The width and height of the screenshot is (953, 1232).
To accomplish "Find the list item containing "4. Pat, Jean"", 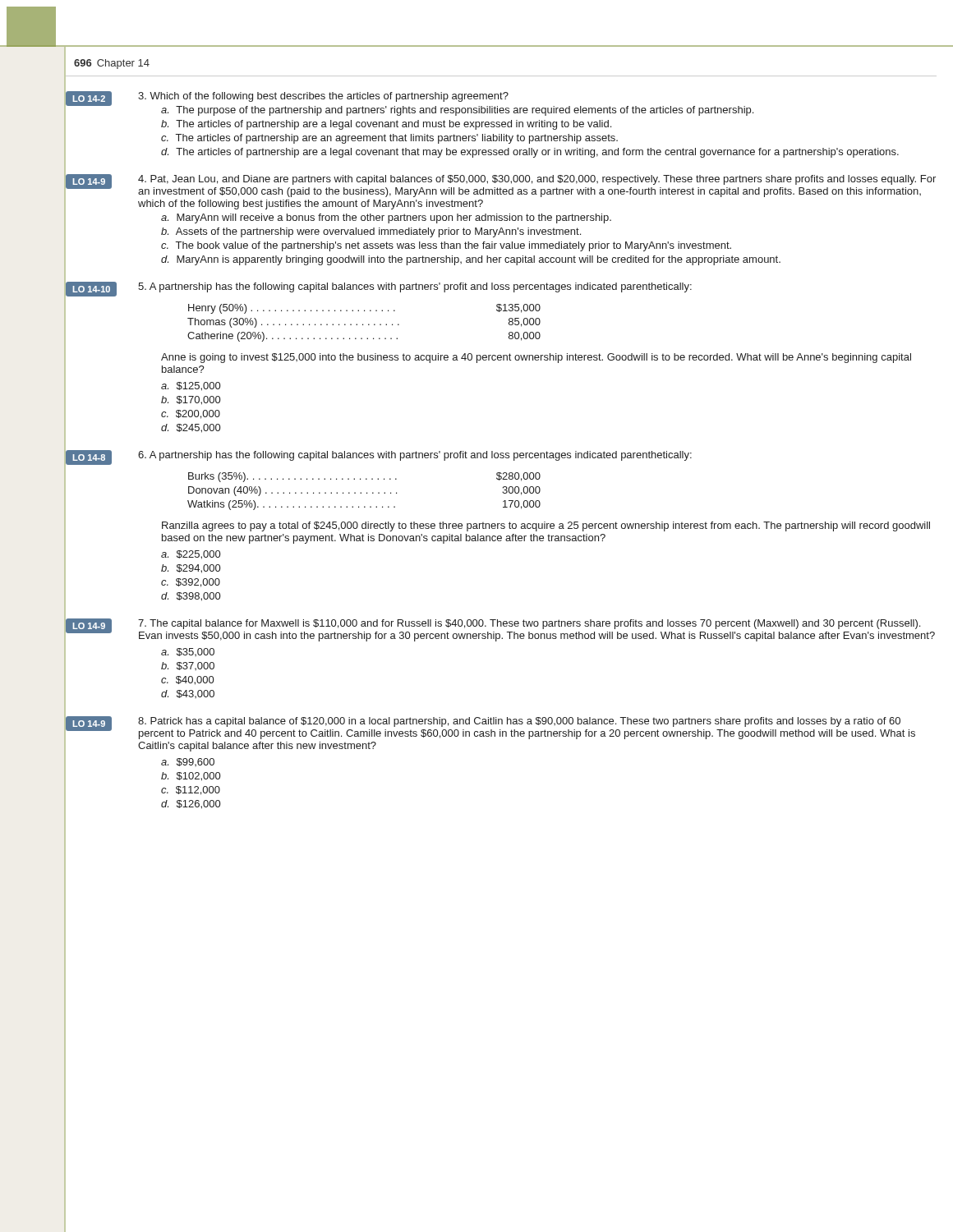I will click(537, 219).
